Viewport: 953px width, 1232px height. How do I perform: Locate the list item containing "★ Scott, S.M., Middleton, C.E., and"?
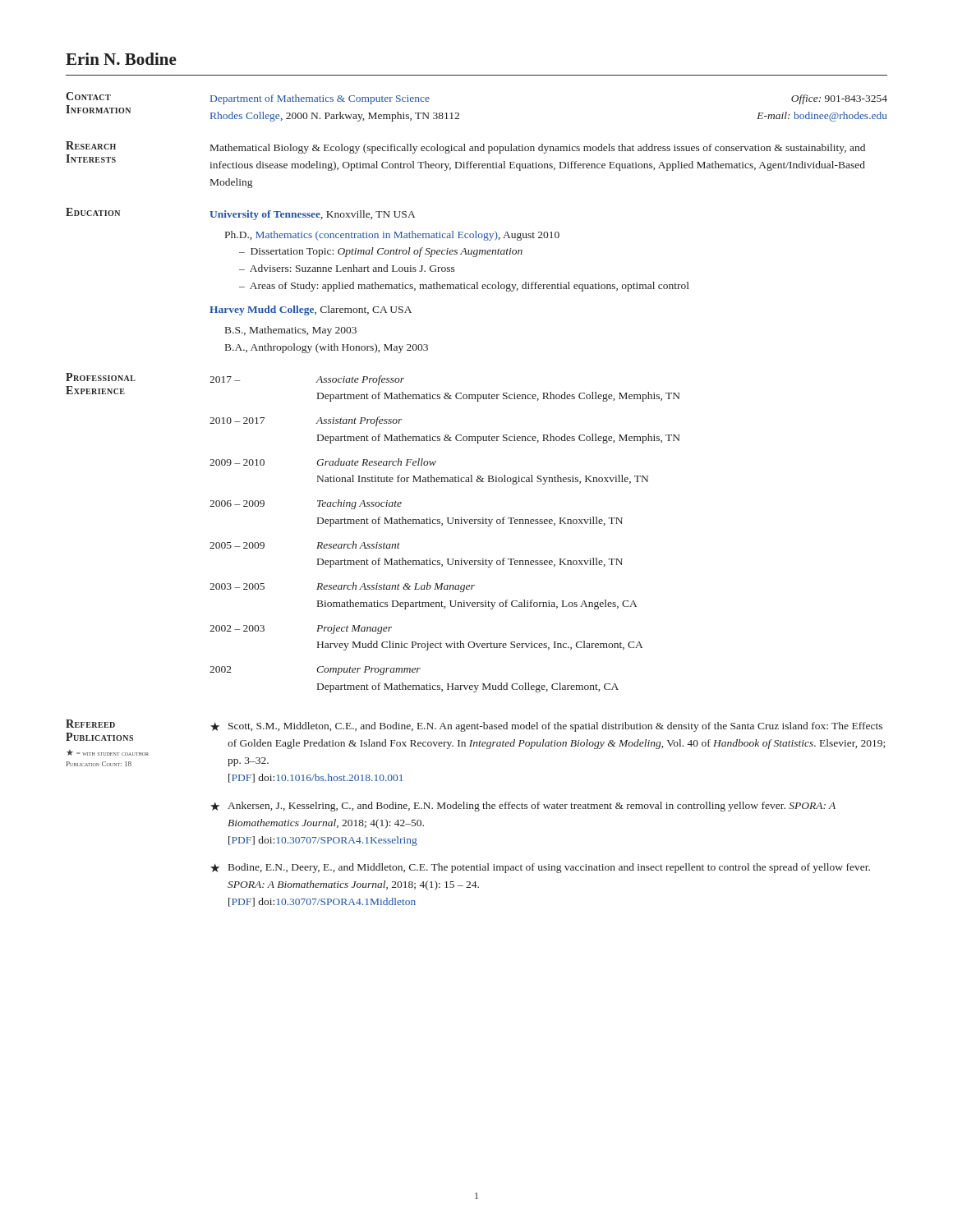tap(548, 752)
